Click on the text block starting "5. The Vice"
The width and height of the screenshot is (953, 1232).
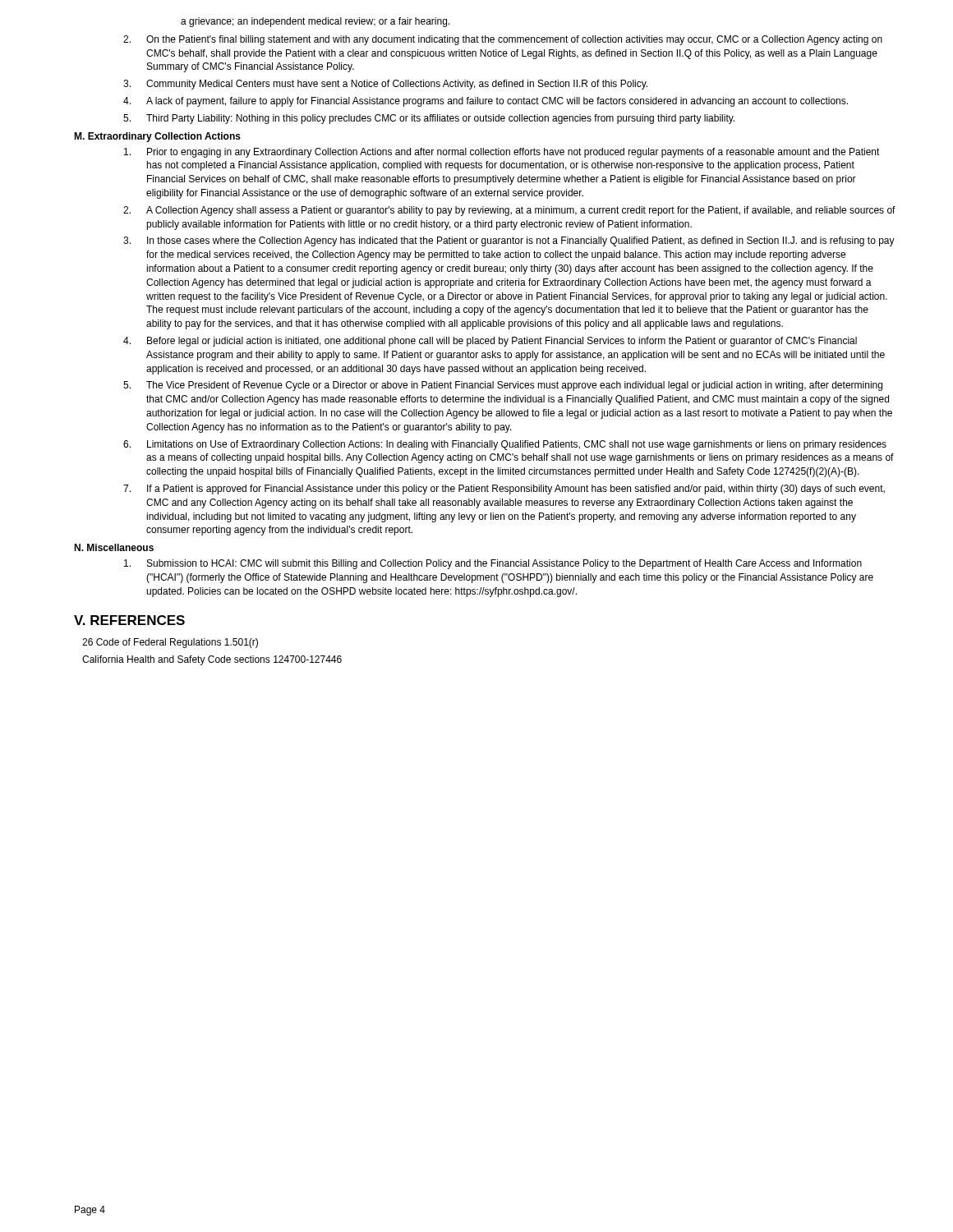(509, 406)
